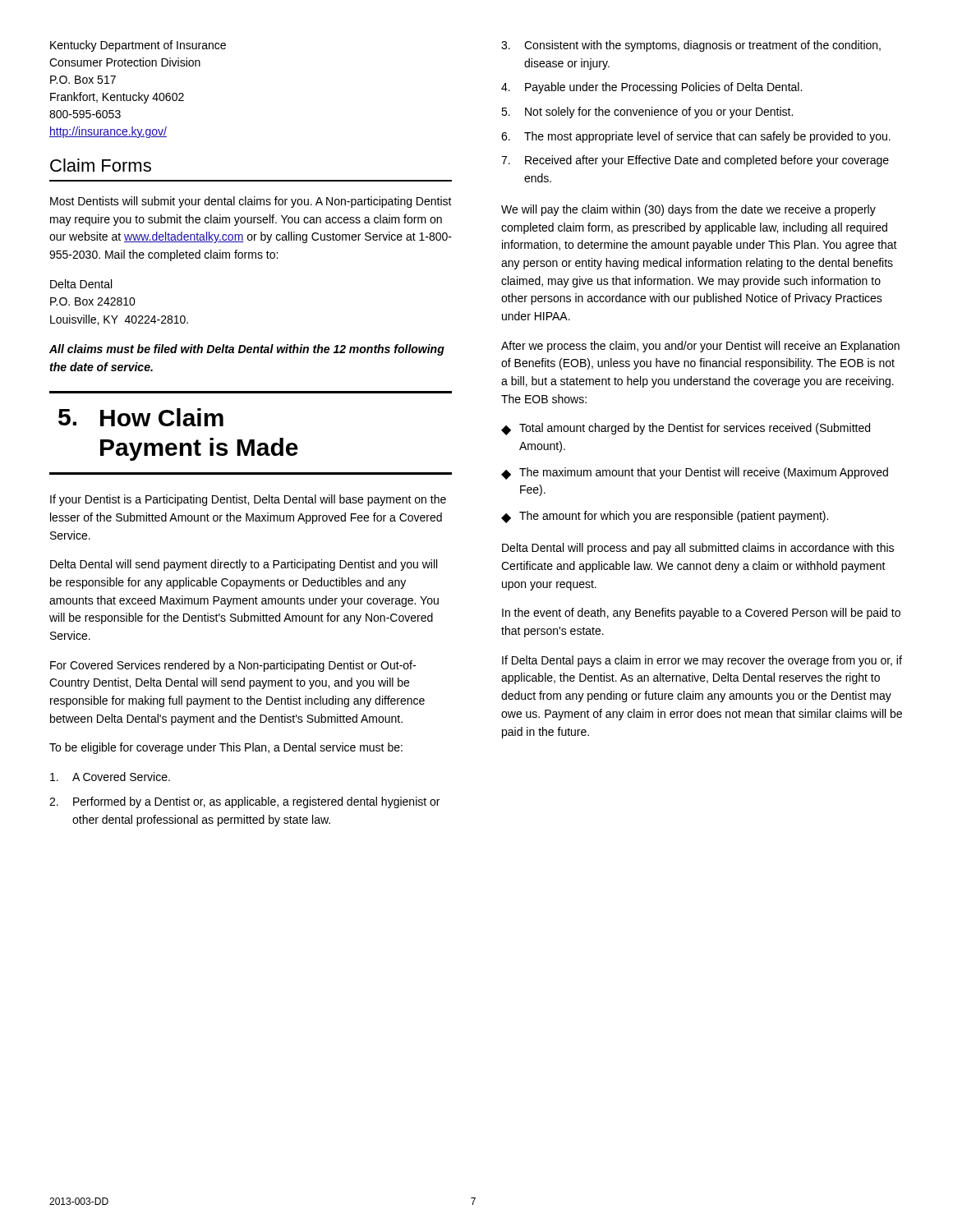The width and height of the screenshot is (953, 1232).
Task: Find the list item that says "2. Performed by a Dentist or,"
Action: tap(251, 811)
